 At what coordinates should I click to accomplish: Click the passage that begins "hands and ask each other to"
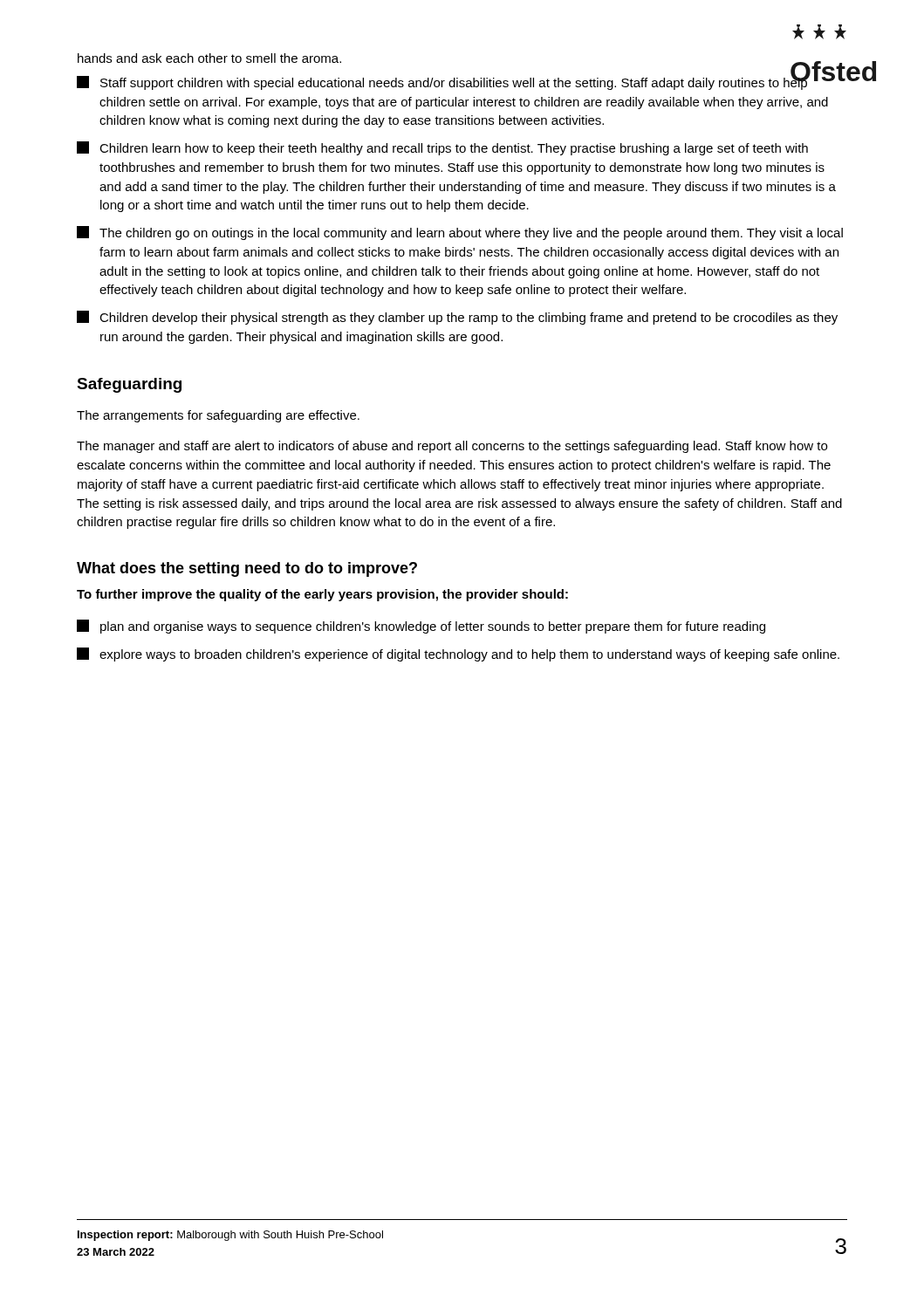210,58
